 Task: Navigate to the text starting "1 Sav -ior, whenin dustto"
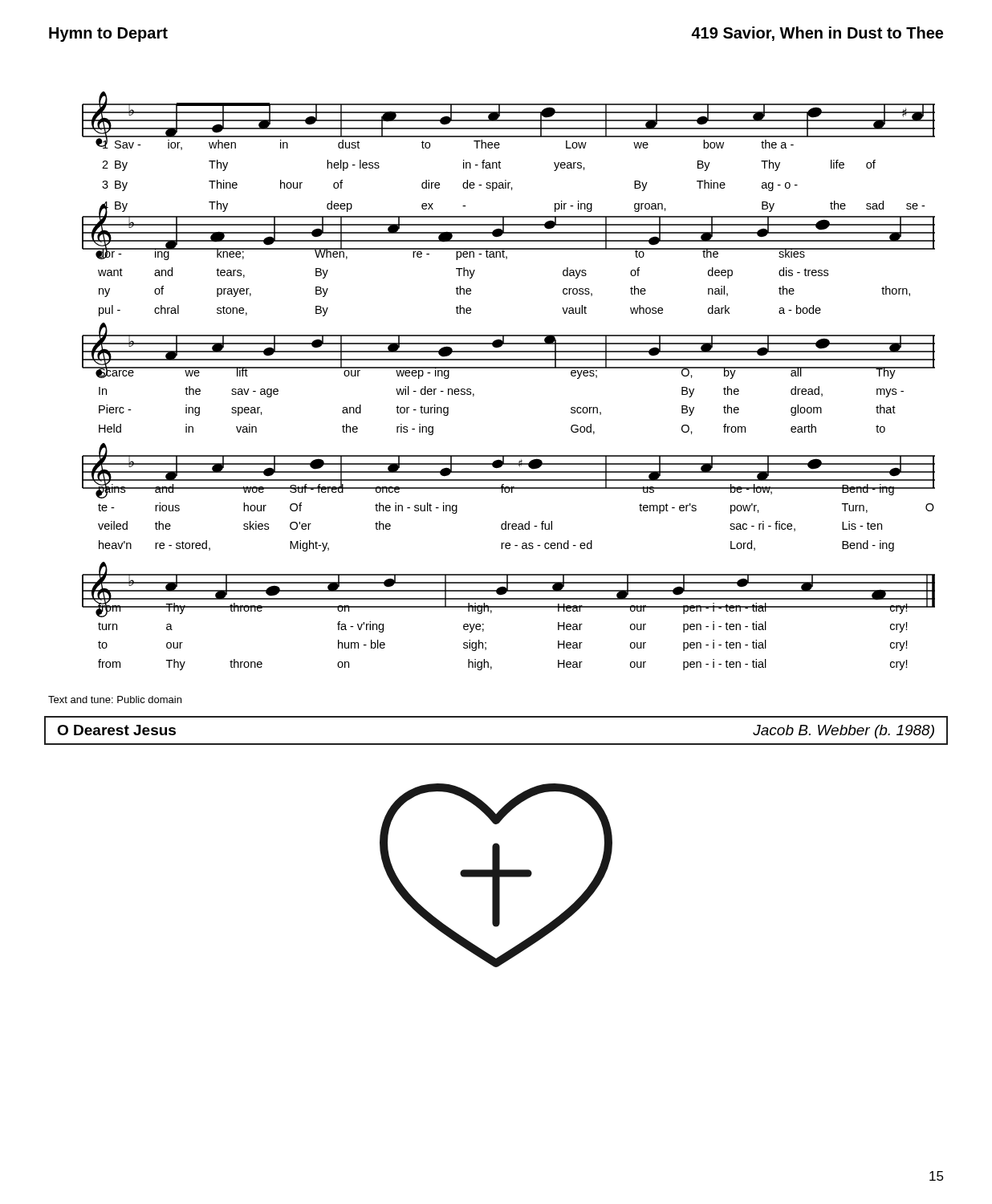pos(519,175)
